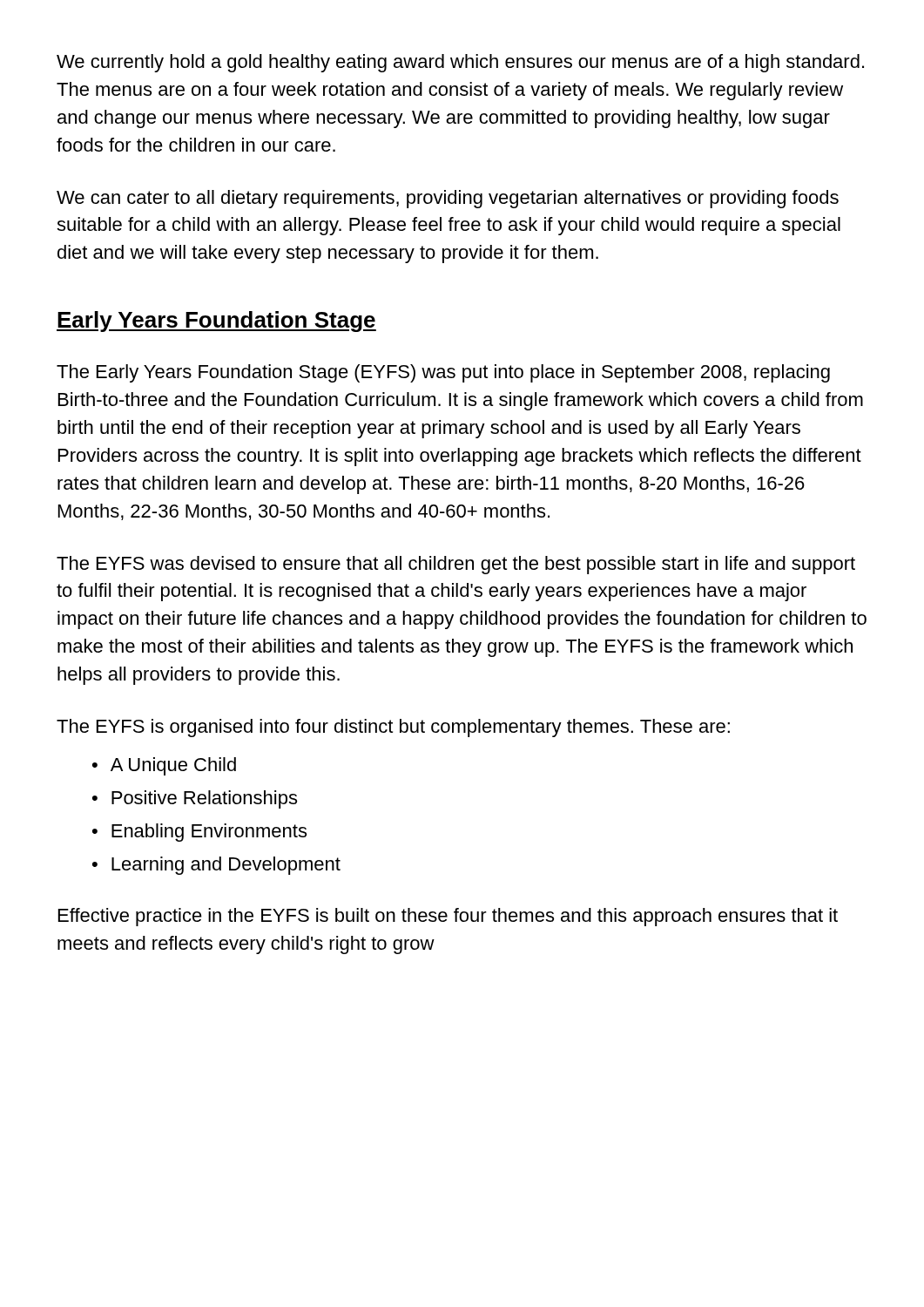Image resolution: width=924 pixels, height=1307 pixels.
Task: Point to the text starting "We can cater to"
Action: pyautogui.click(x=449, y=225)
